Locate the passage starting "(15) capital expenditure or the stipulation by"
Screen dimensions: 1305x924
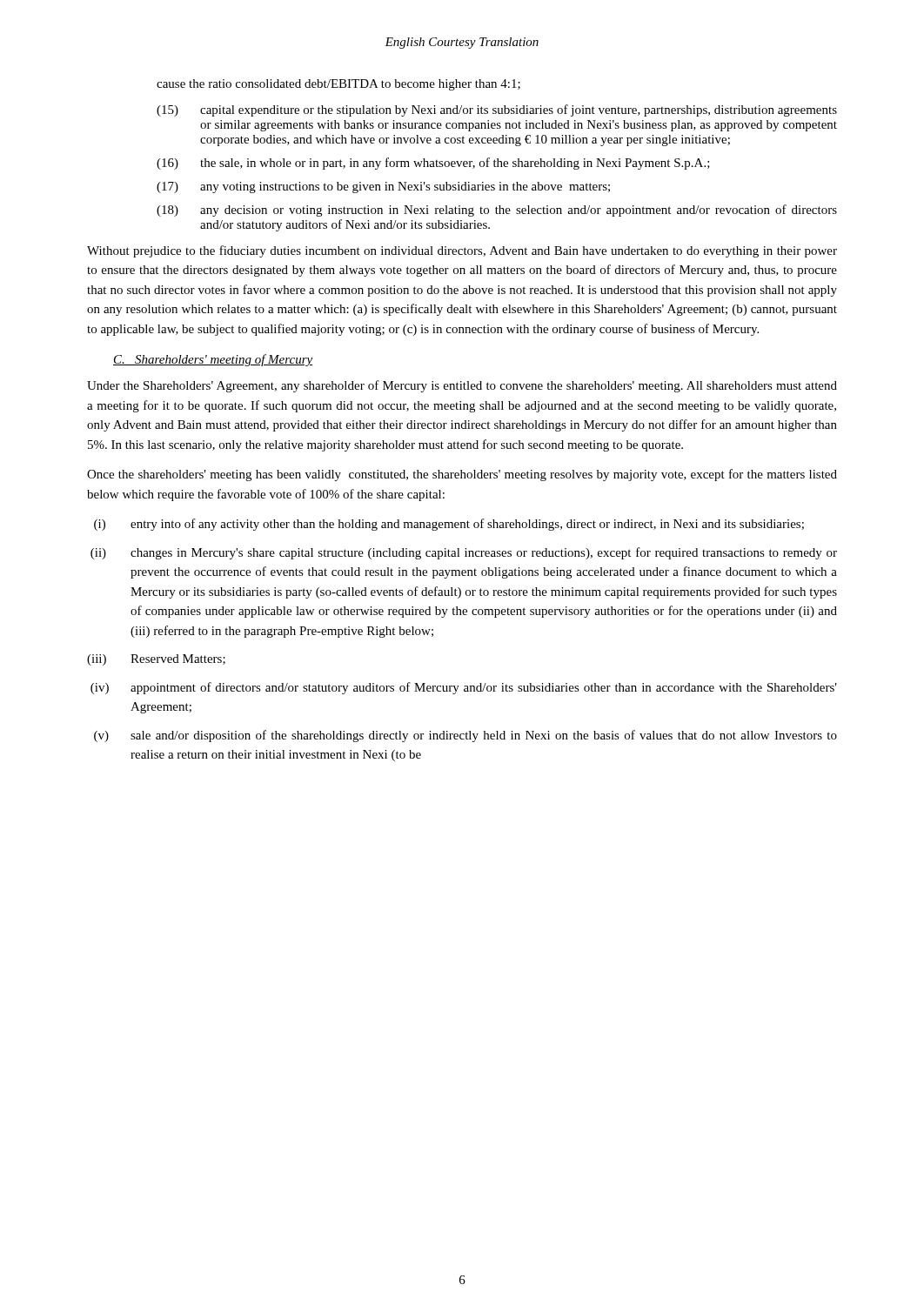pos(497,124)
